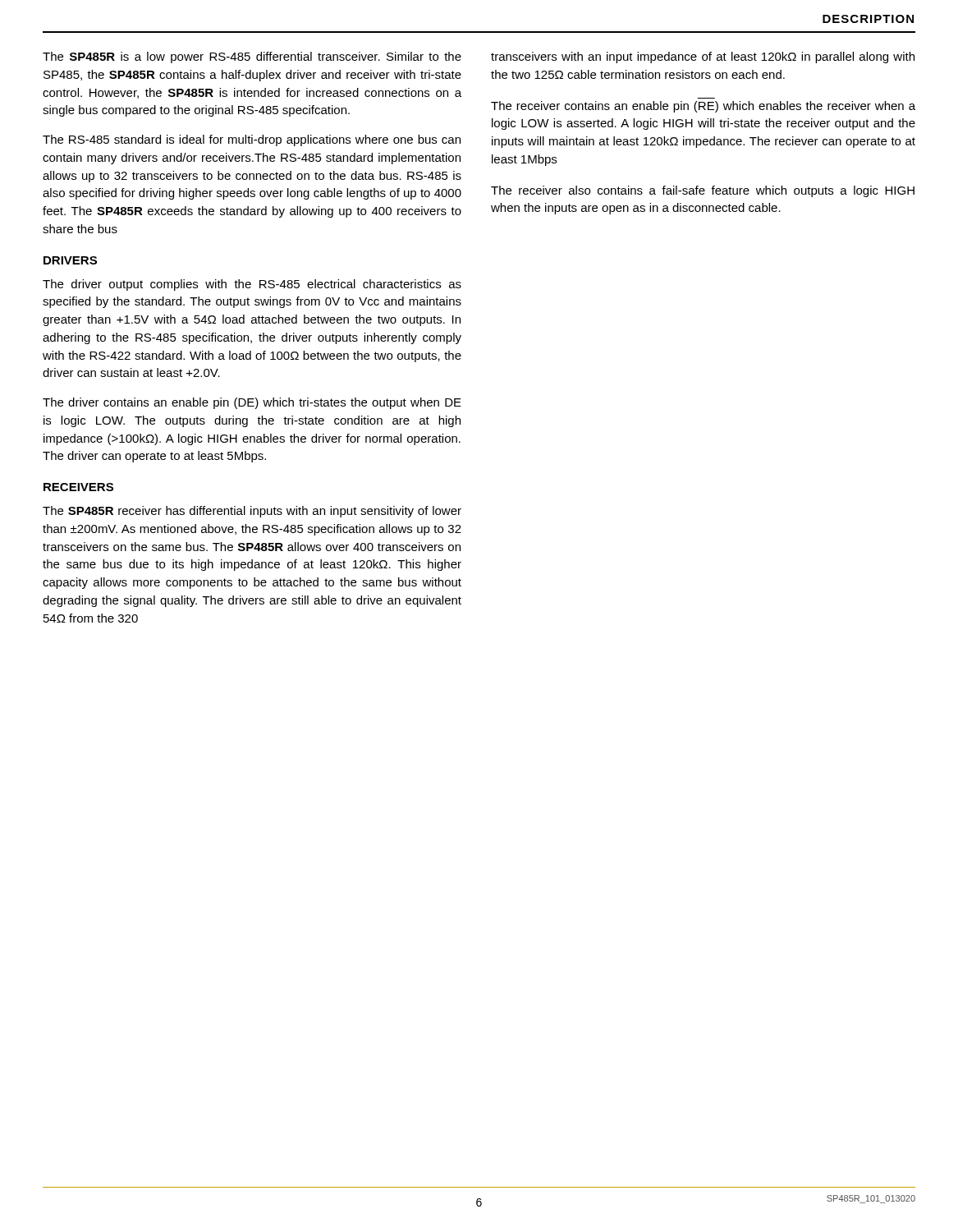This screenshot has height=1232, width=958.
Task: Point to the block beginning "The receiver also contains a fail-safe feature"
Action: [x=703, y=199]
